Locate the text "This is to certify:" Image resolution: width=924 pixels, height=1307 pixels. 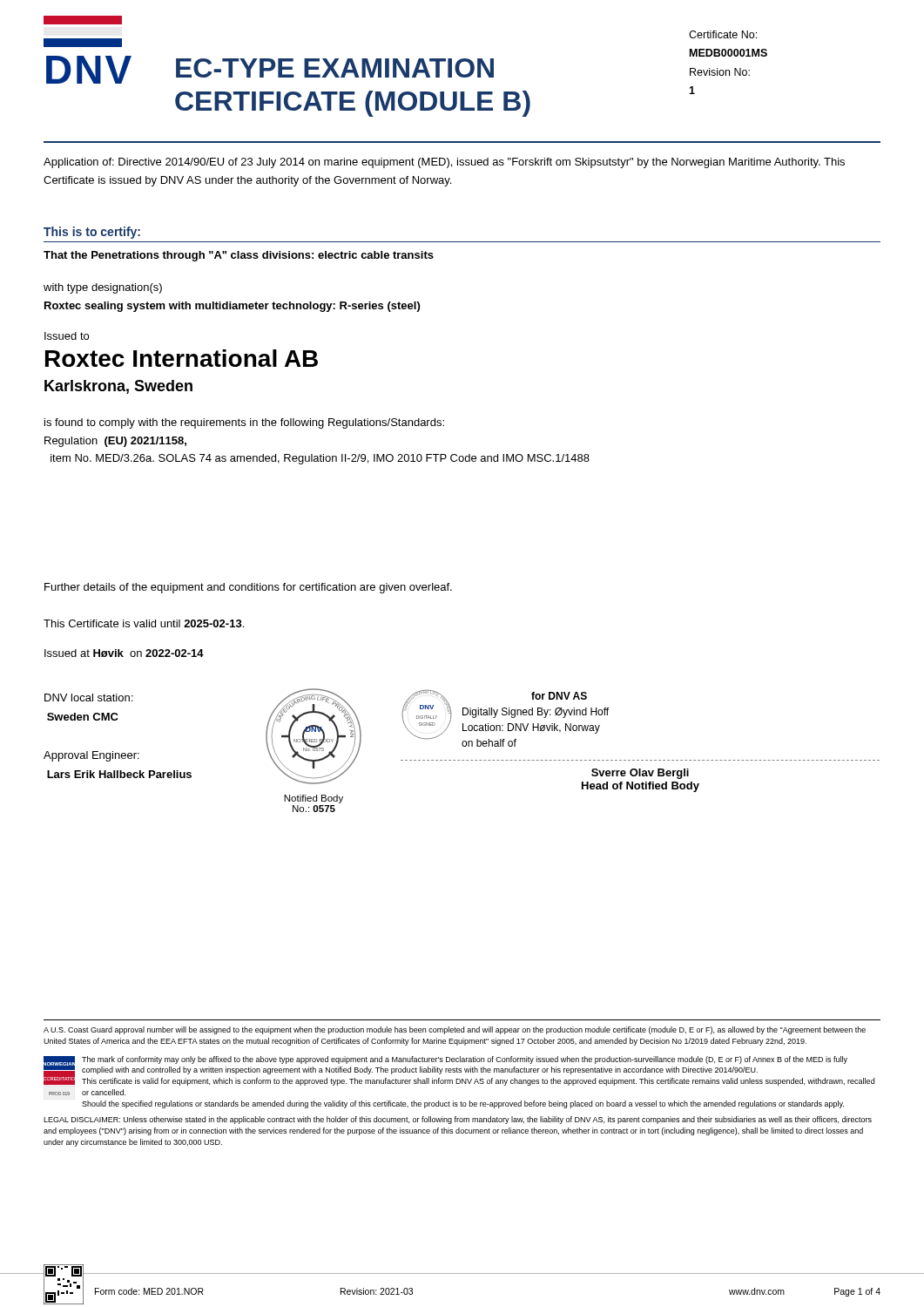pyautogui.click(x=92, y=232)
